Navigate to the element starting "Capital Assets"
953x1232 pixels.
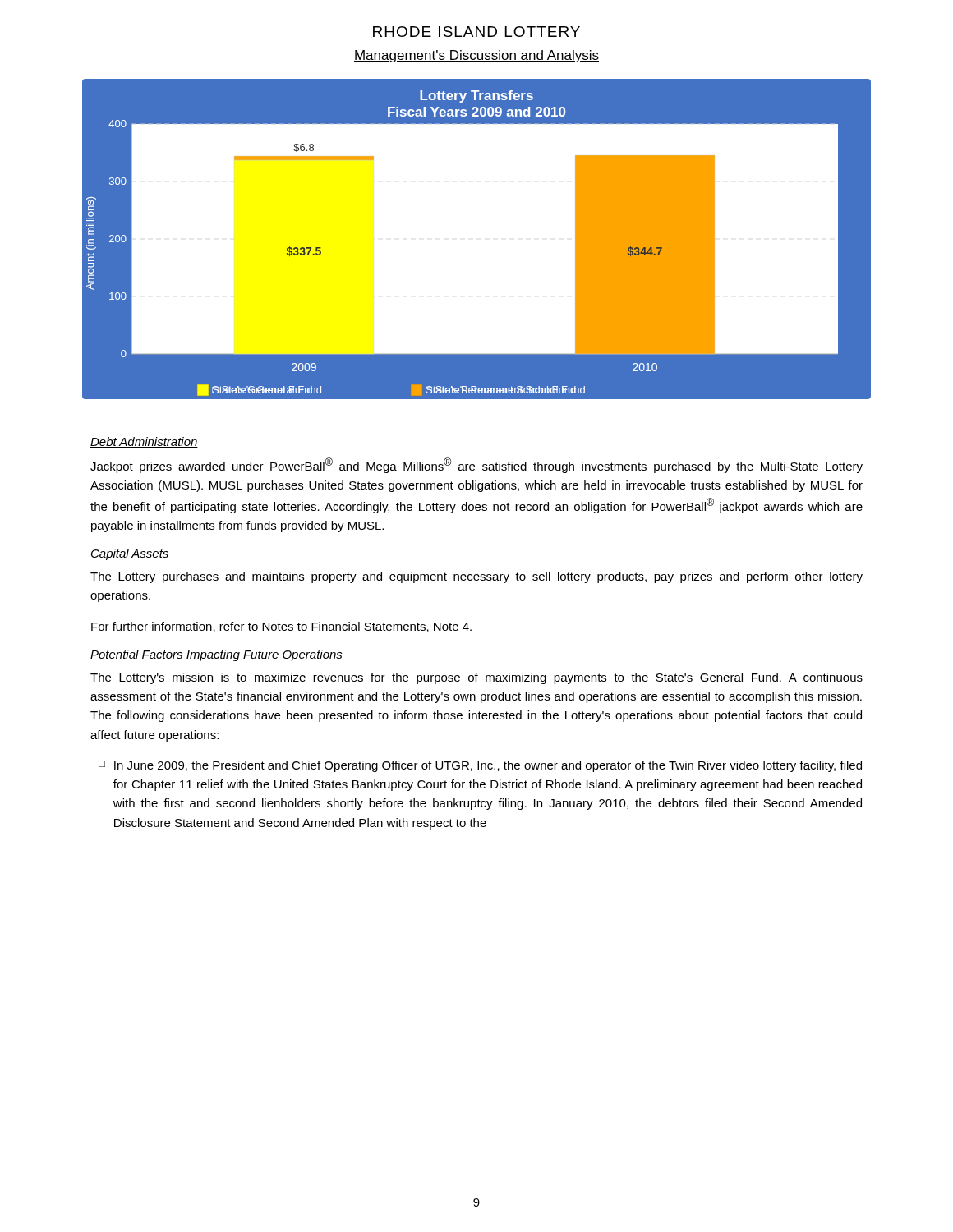pos(130,553)
